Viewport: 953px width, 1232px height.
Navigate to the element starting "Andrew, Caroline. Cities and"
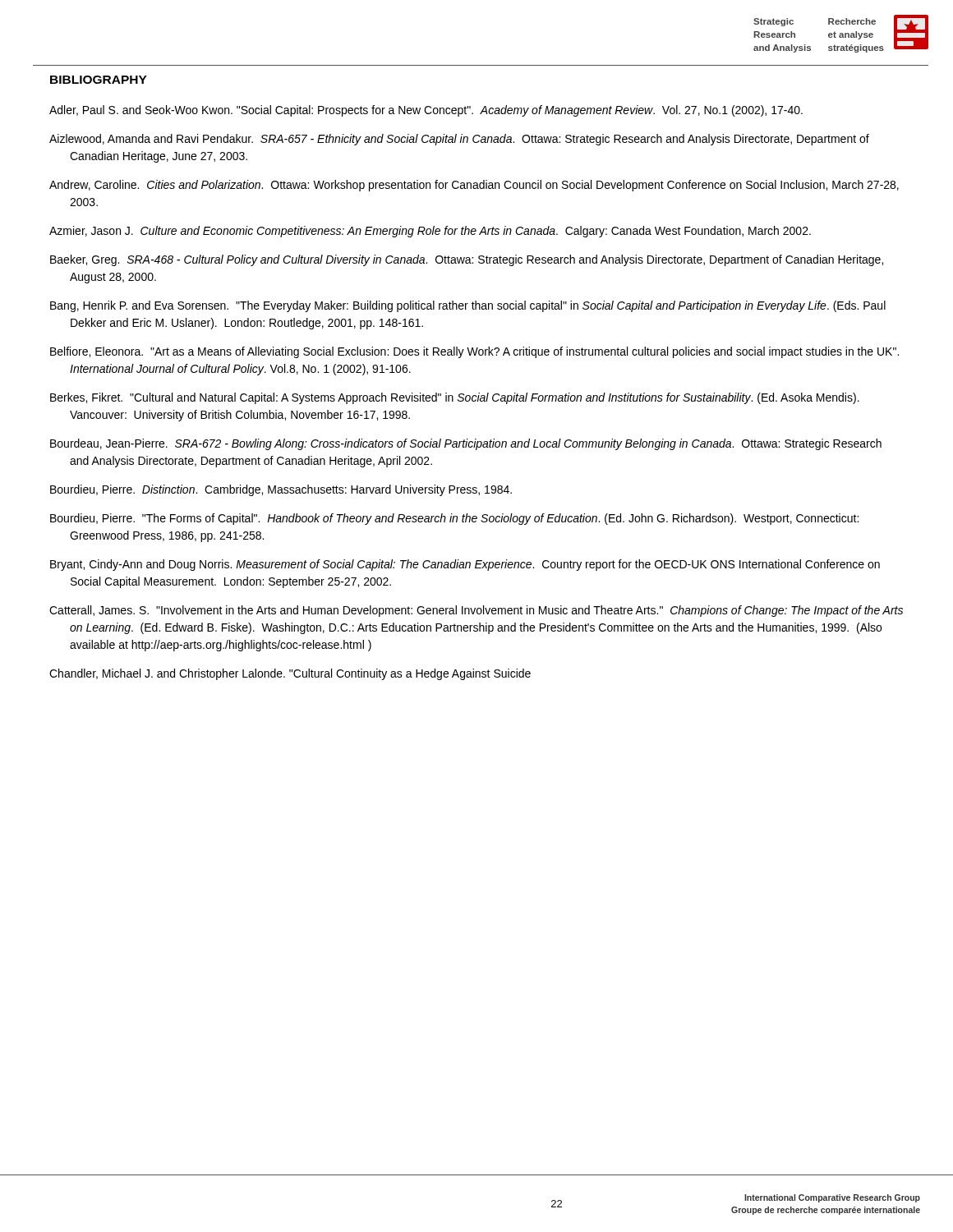tap(474, 193)
